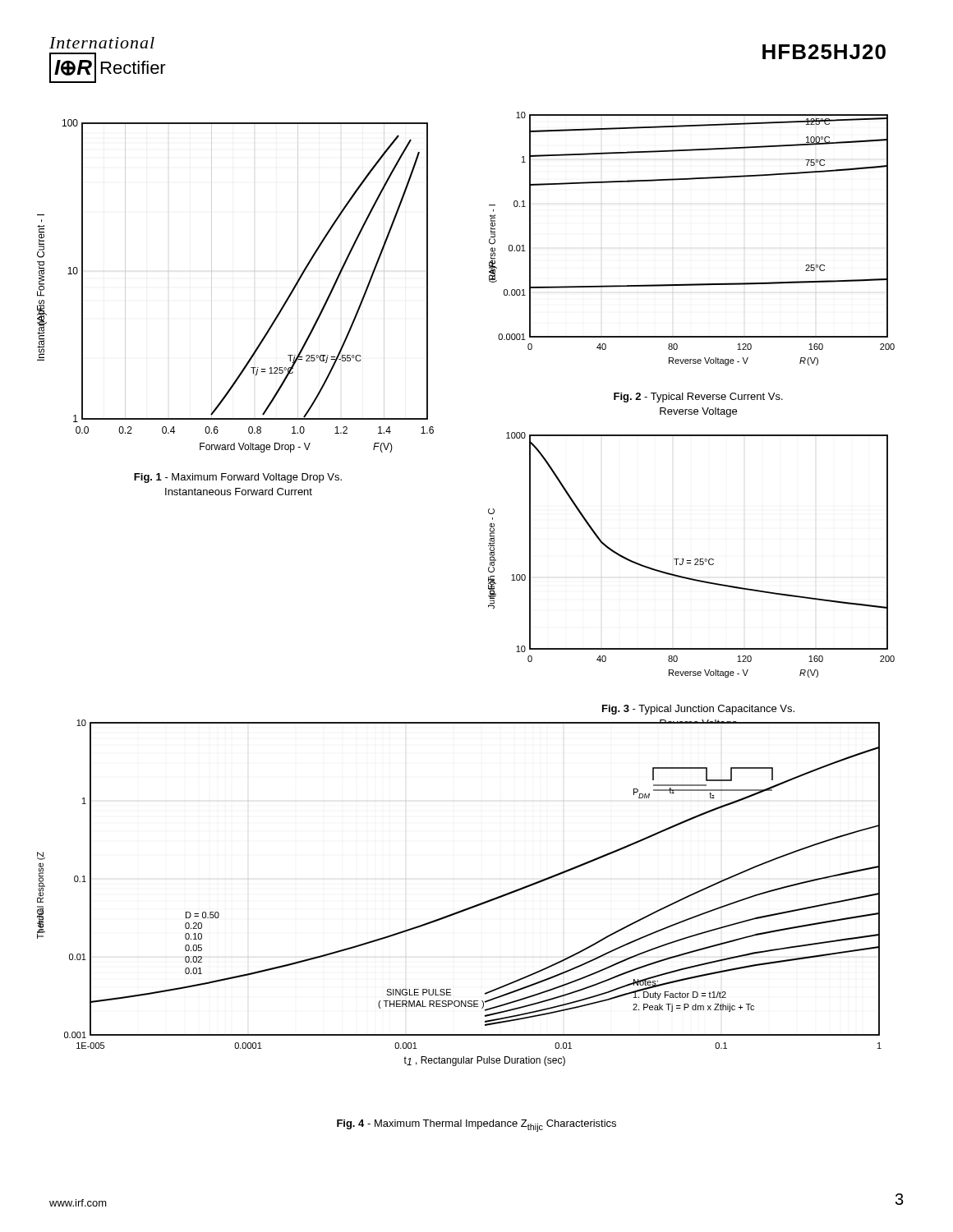
Task: Select the passage starting "Fig. 1 - Maximum Forward Voltage"
Action: [x=238, y=484]
